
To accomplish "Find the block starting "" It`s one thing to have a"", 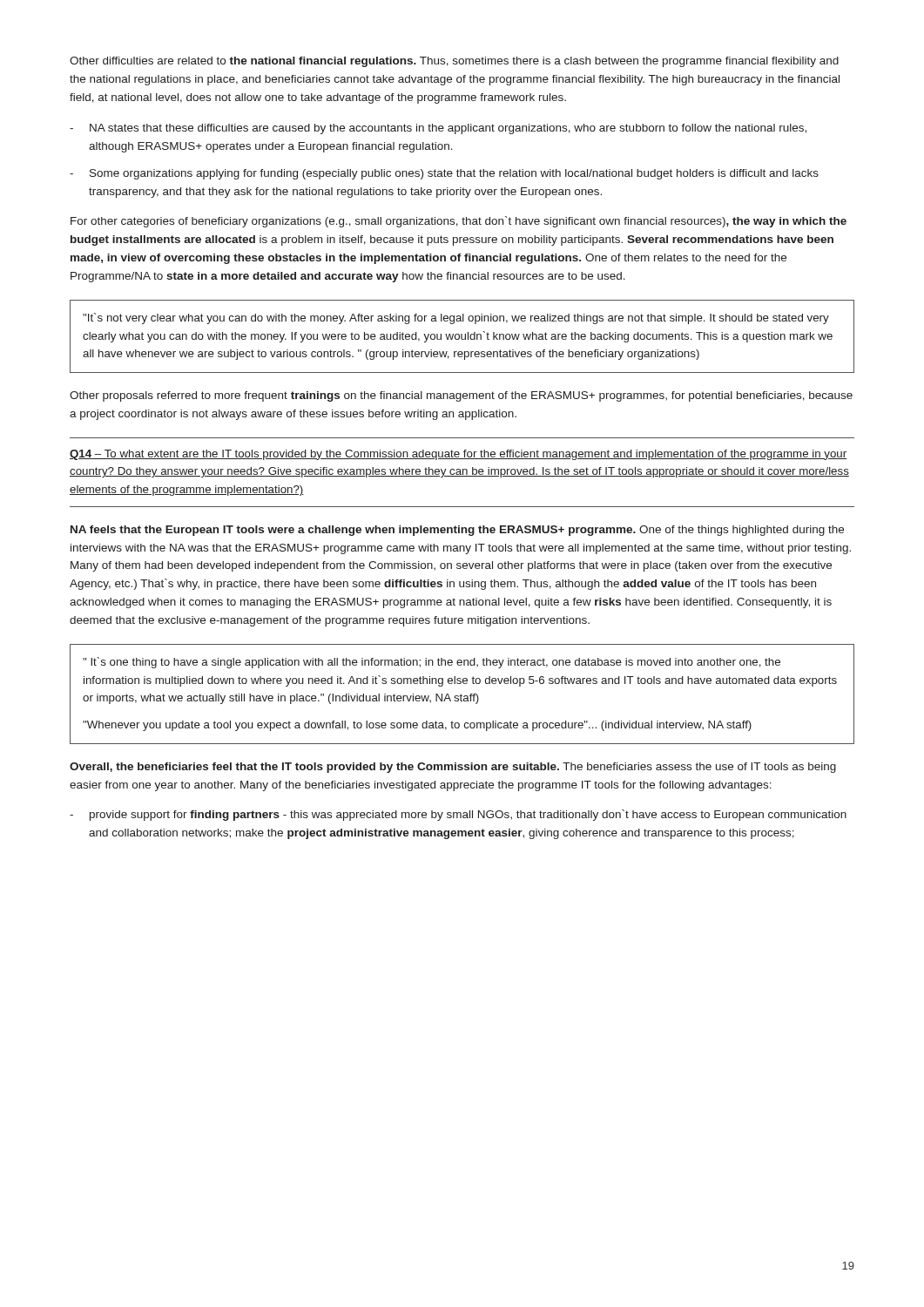I will [x=462, y=694].
